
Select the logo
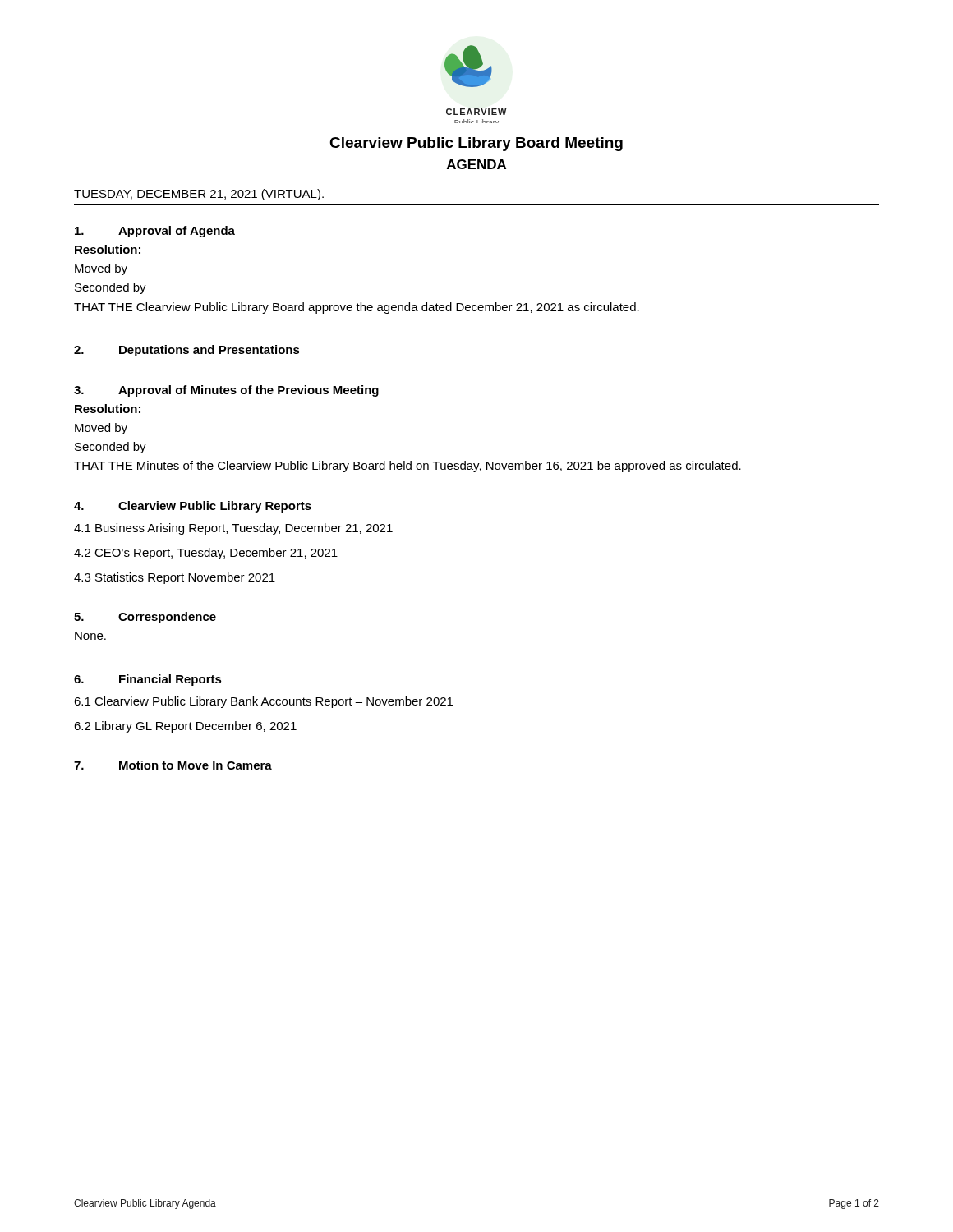coord(476,79)
